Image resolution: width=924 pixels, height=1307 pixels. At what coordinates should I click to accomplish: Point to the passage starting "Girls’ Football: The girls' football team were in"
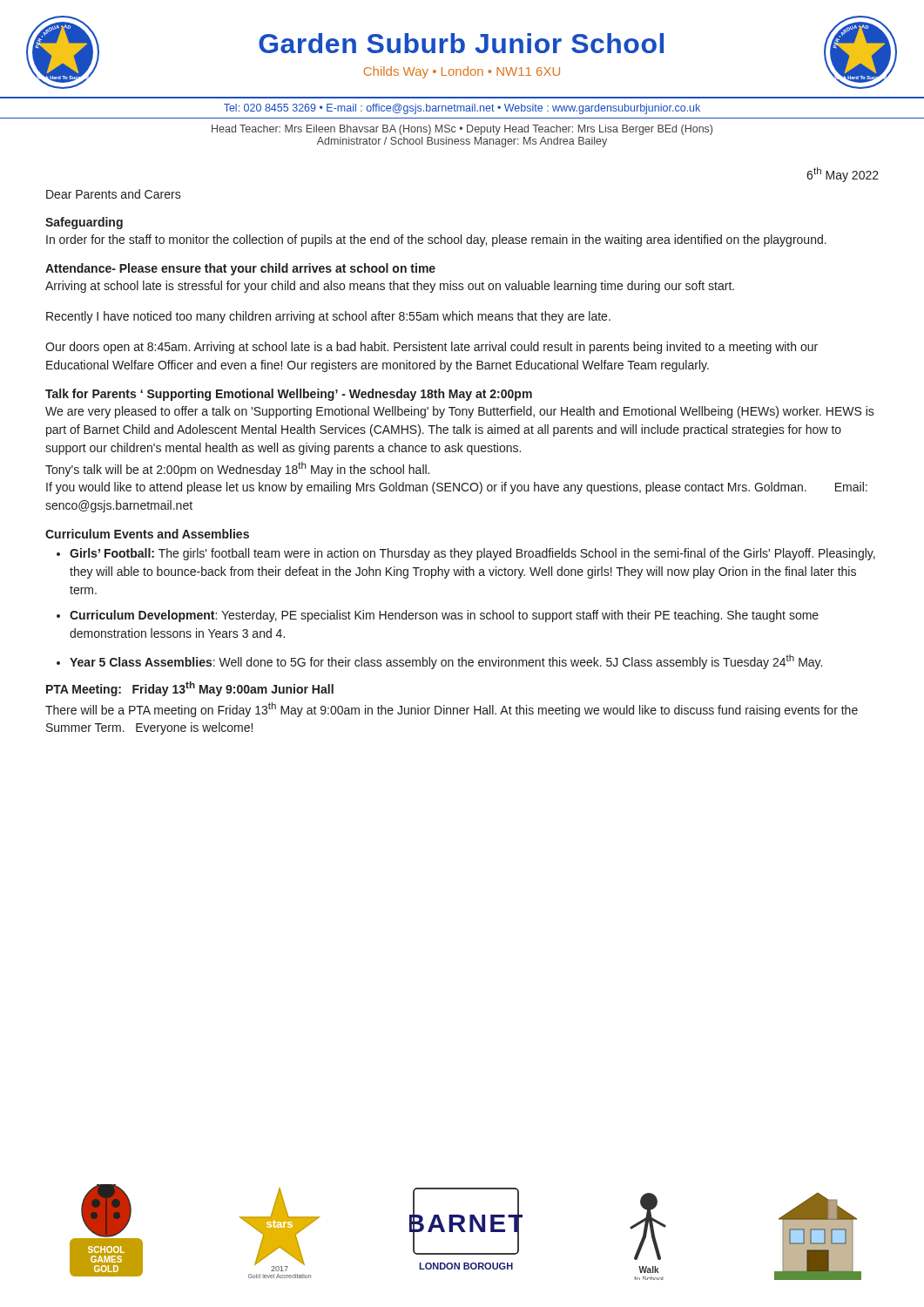pos(473,572)
